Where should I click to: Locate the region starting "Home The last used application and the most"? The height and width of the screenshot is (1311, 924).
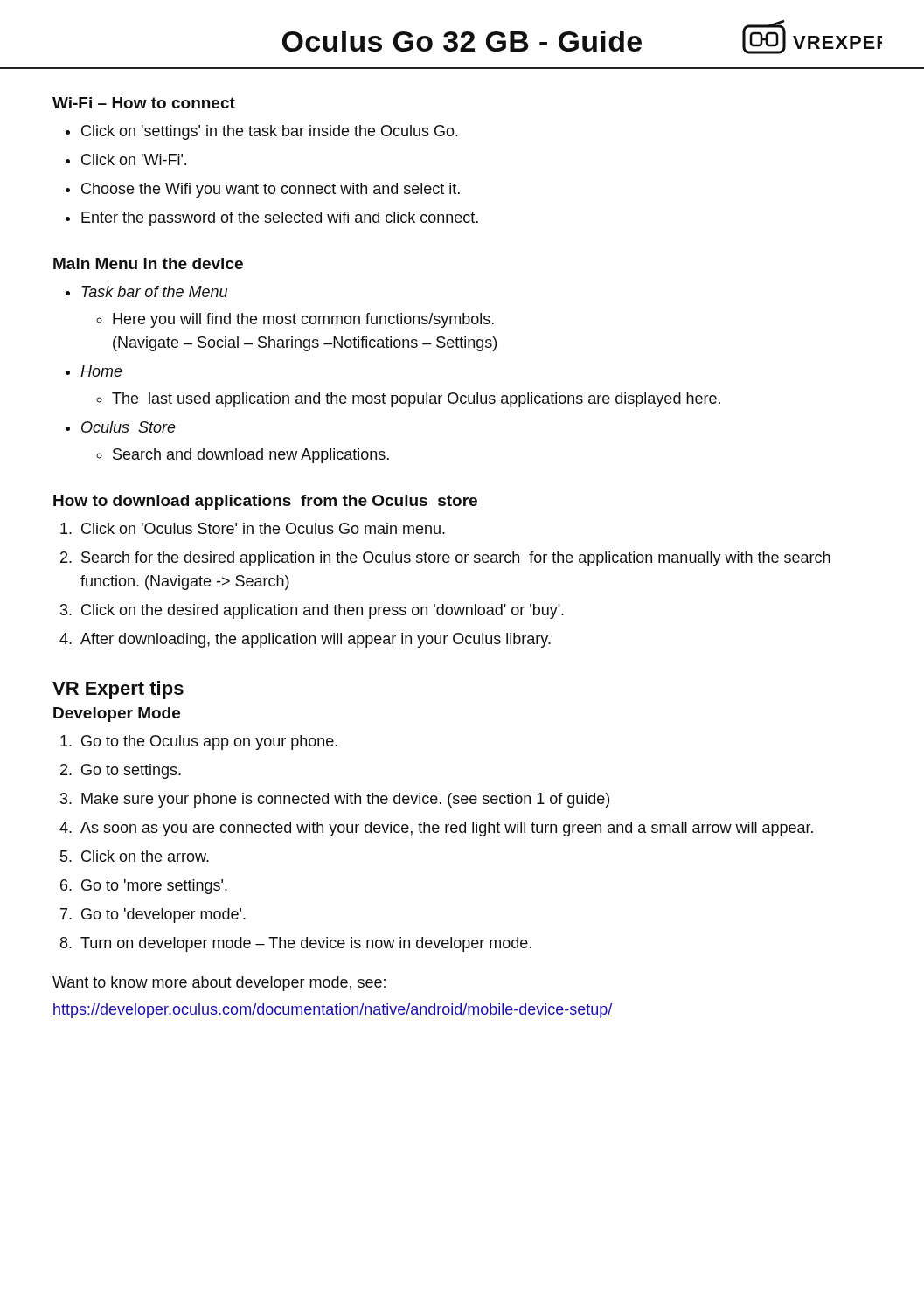tap(476, 387)
